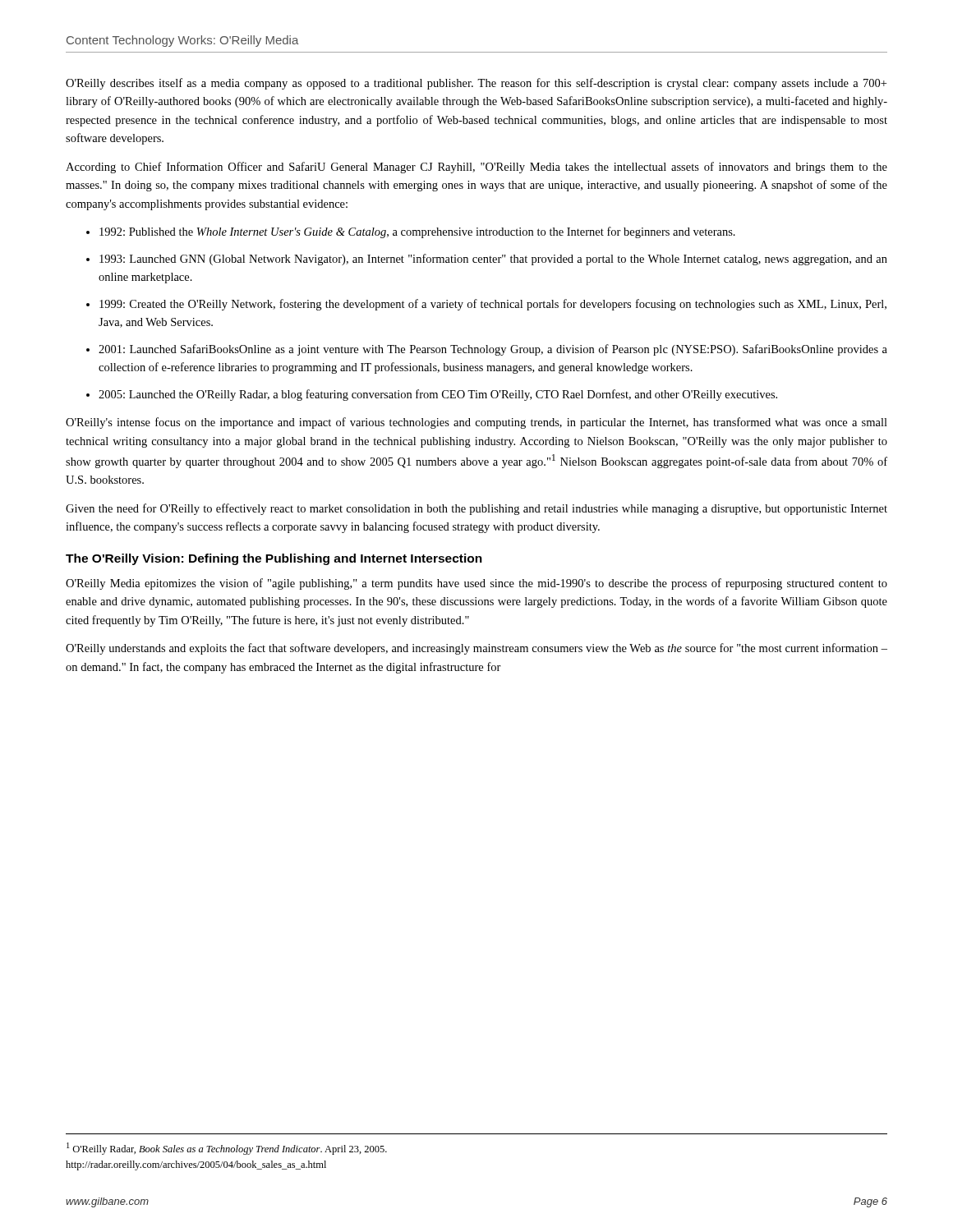Find the block on this page that starts "2005: Launched the O'Reilly"

[x=438, y=394]
